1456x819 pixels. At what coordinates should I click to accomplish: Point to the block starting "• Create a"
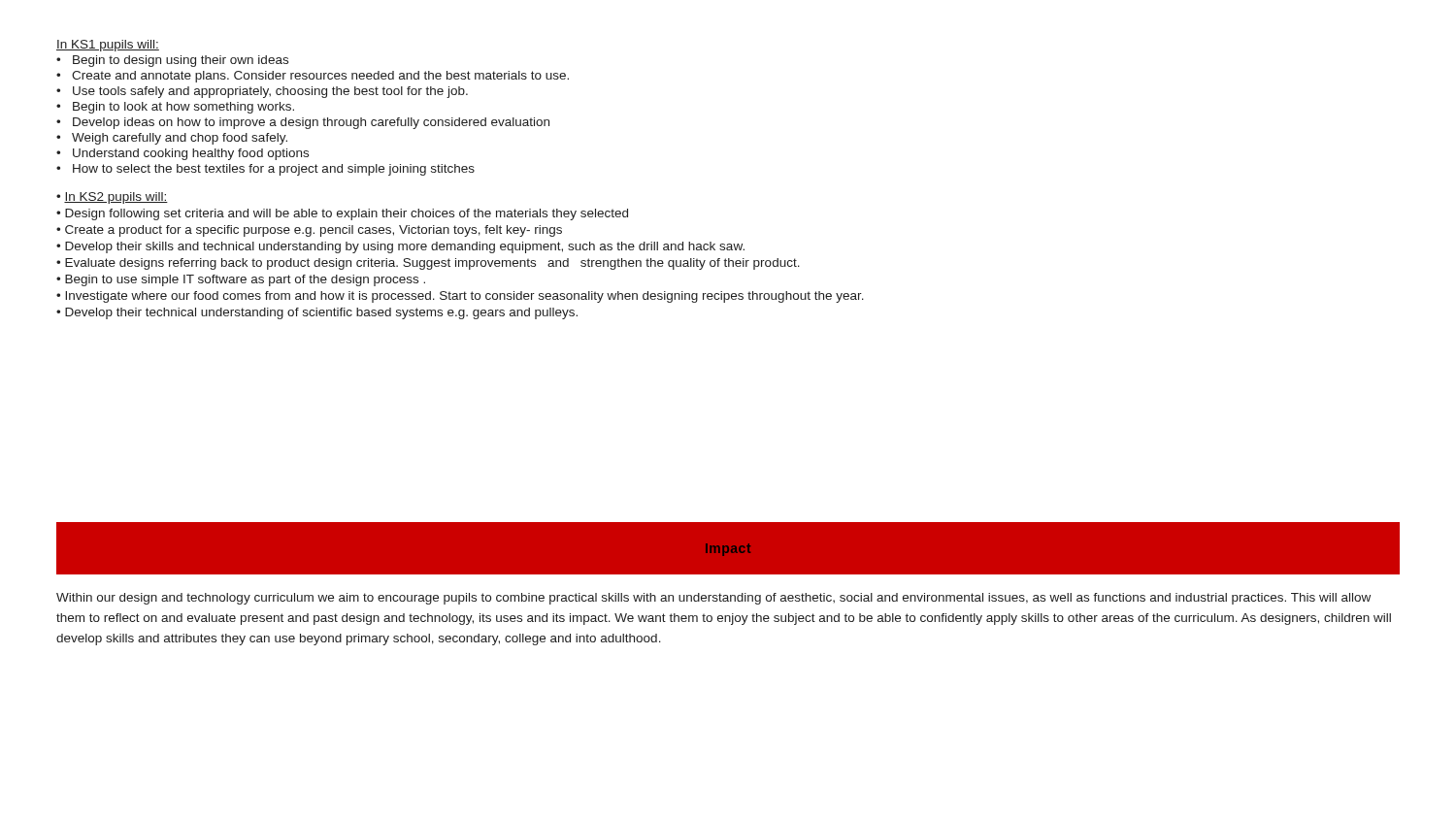[309, 229]
